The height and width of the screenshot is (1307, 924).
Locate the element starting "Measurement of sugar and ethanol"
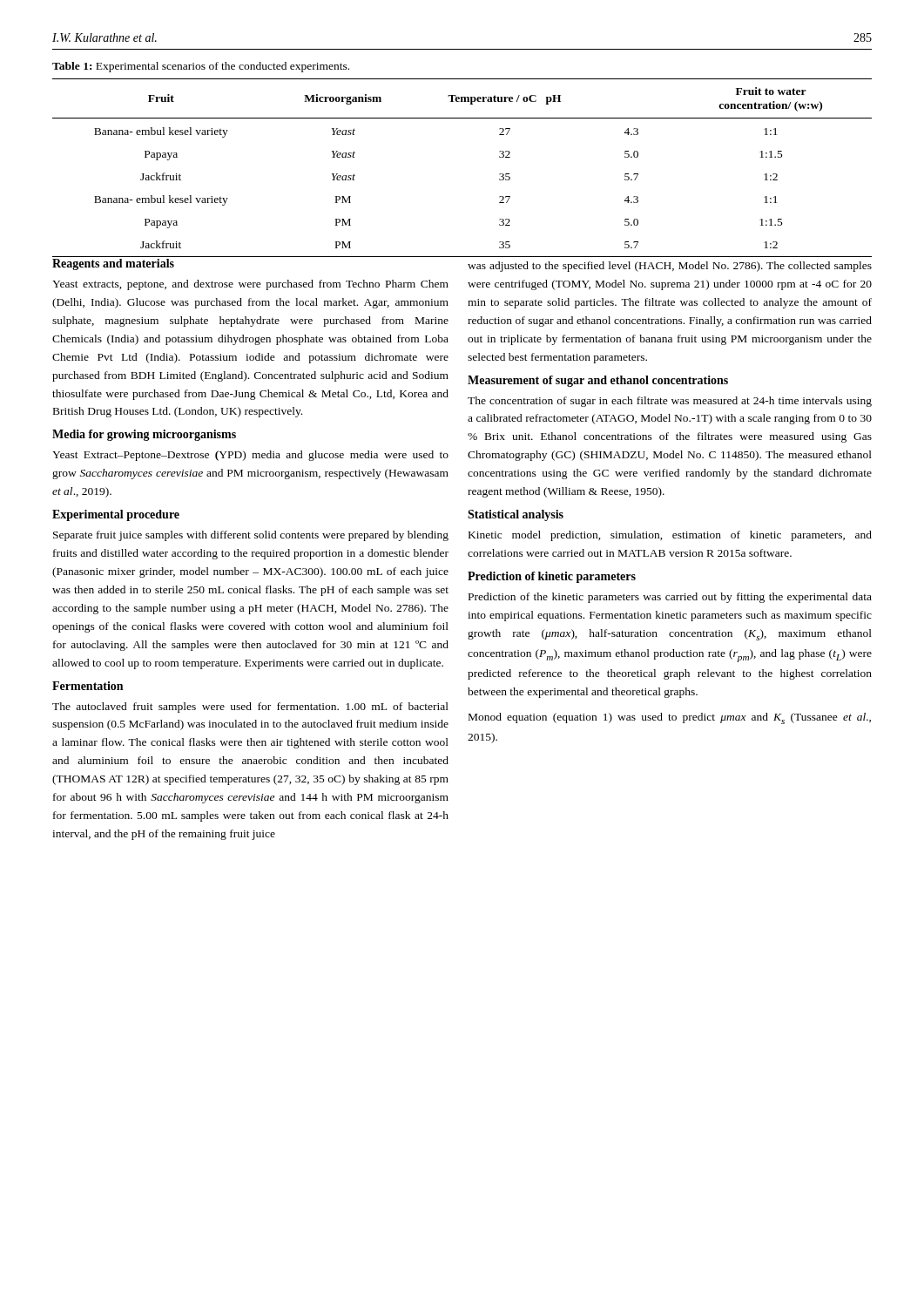598,380
